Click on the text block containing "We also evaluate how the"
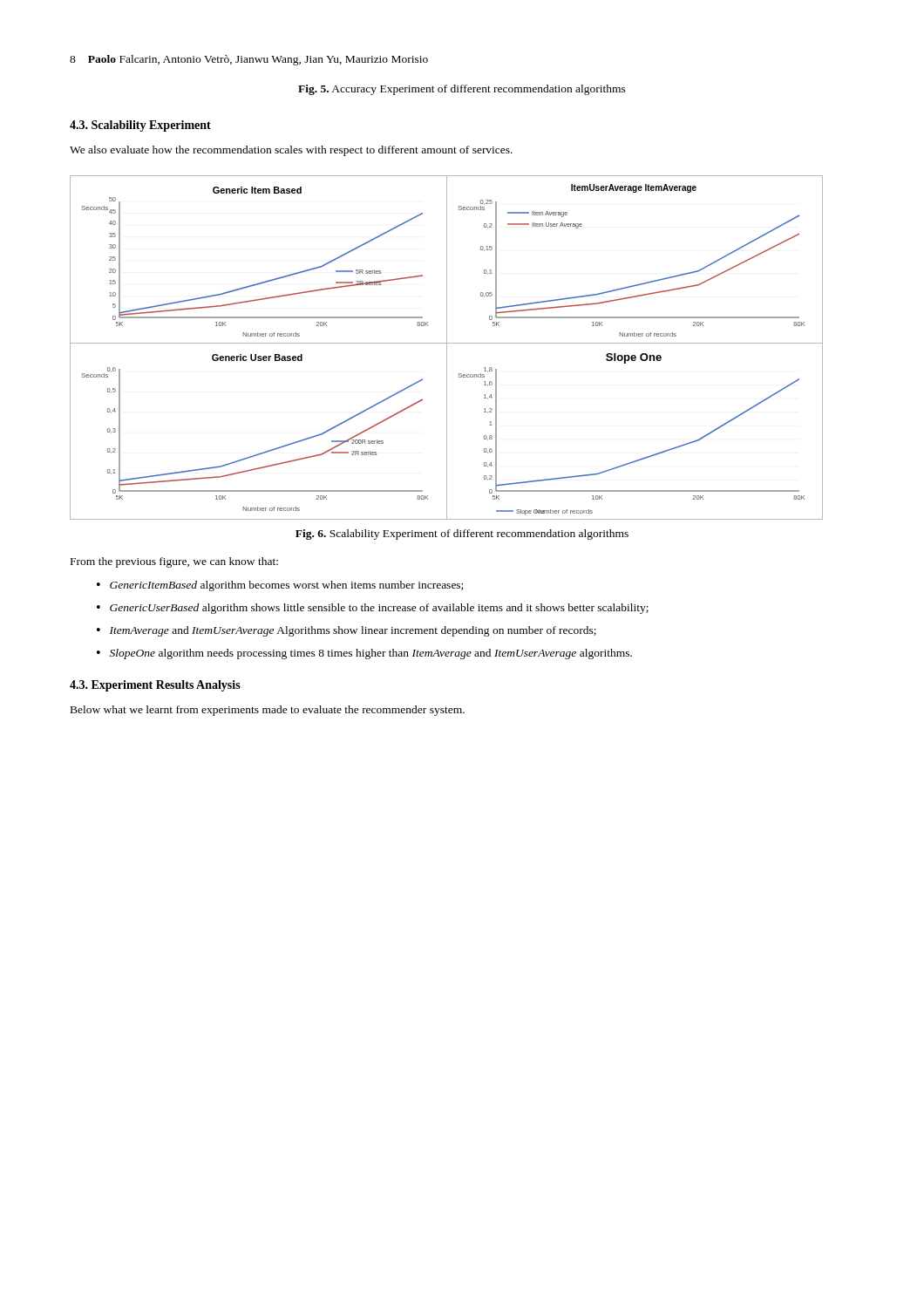This screenshot has height=1308, width=924. click(x=291, y=150)
